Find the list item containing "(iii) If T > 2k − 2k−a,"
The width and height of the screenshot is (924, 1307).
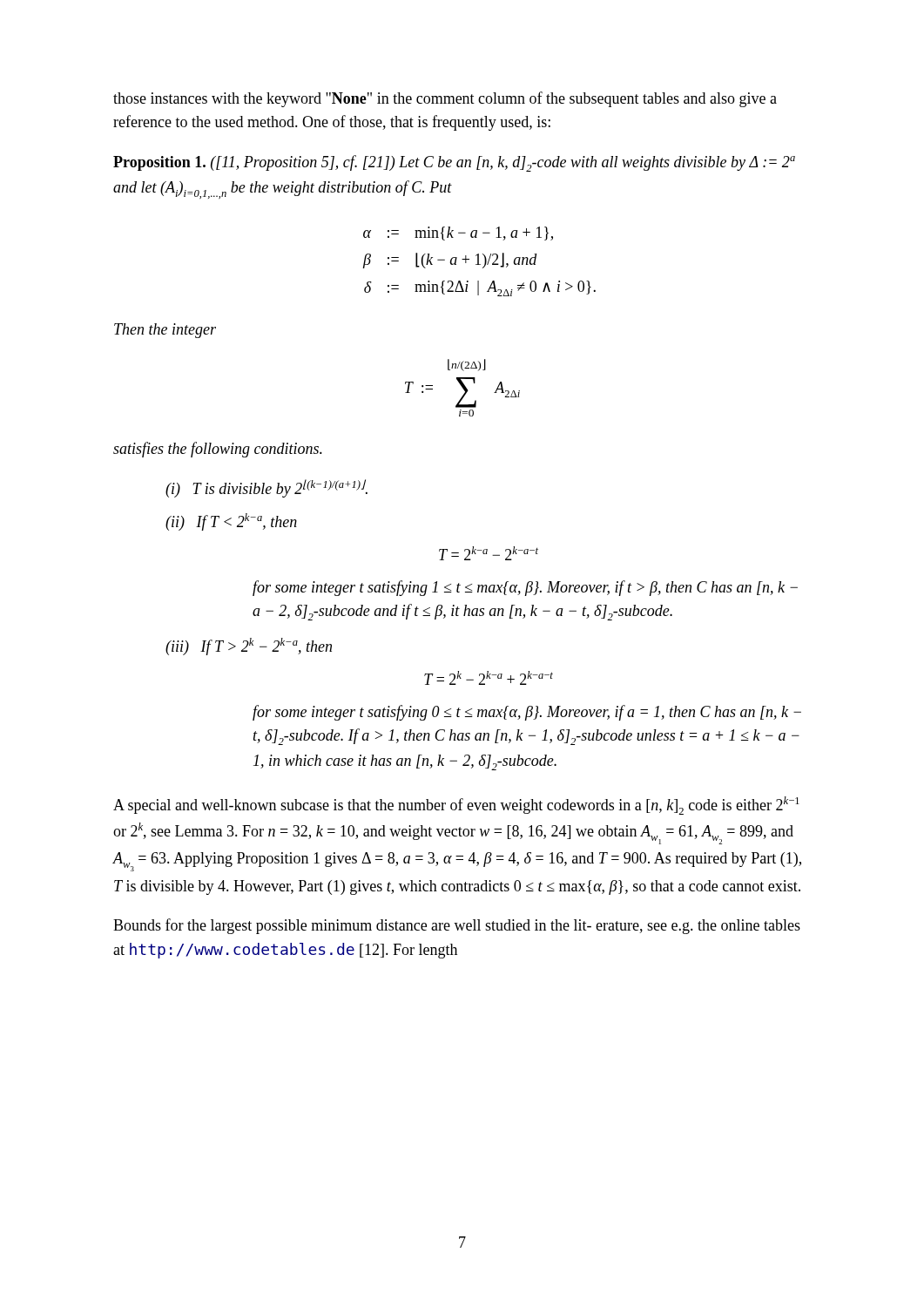[488, 705]
